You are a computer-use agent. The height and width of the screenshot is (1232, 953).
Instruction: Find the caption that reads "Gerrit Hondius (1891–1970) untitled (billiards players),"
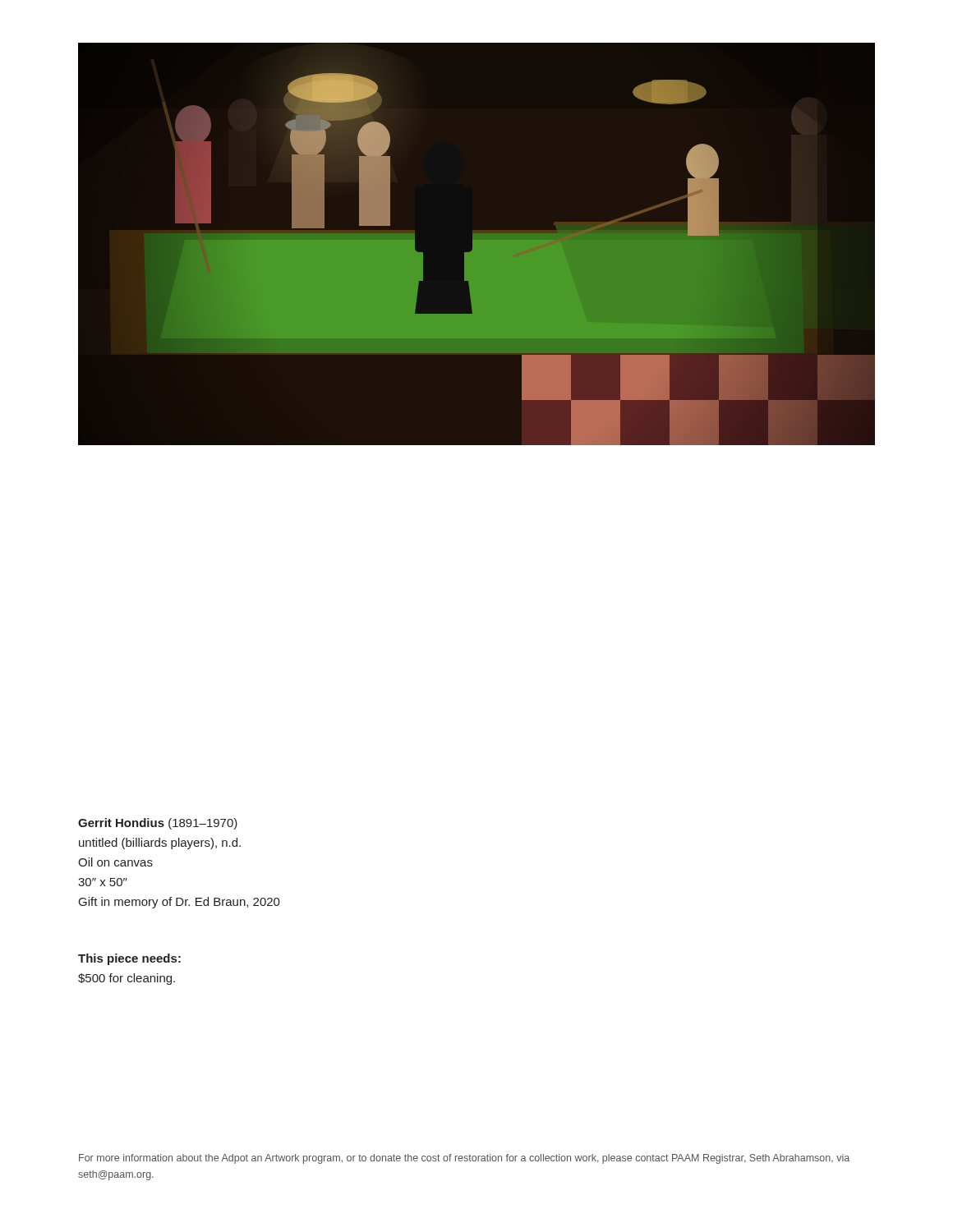158,824
